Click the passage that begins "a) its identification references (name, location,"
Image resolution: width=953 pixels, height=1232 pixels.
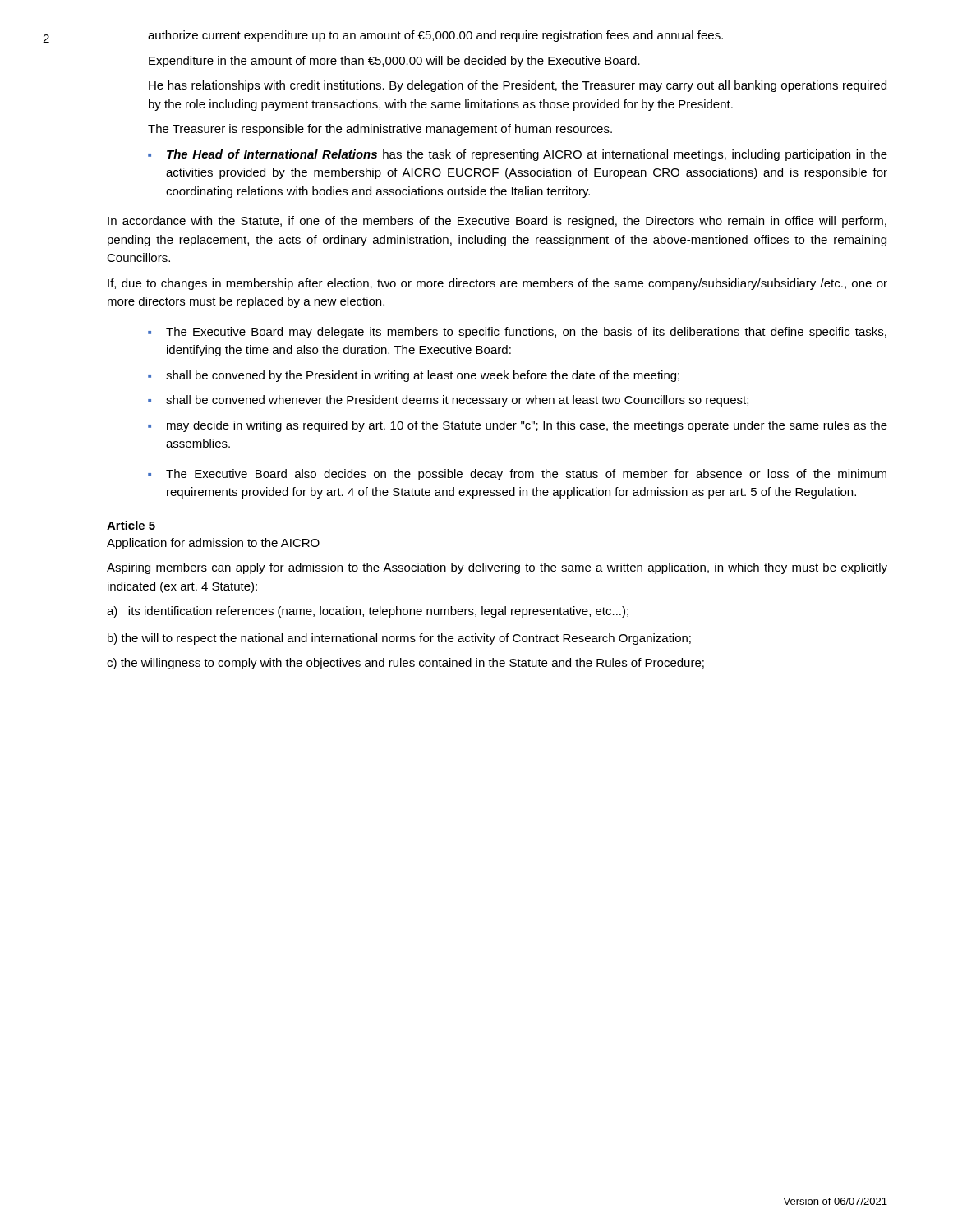pos(368,611)
